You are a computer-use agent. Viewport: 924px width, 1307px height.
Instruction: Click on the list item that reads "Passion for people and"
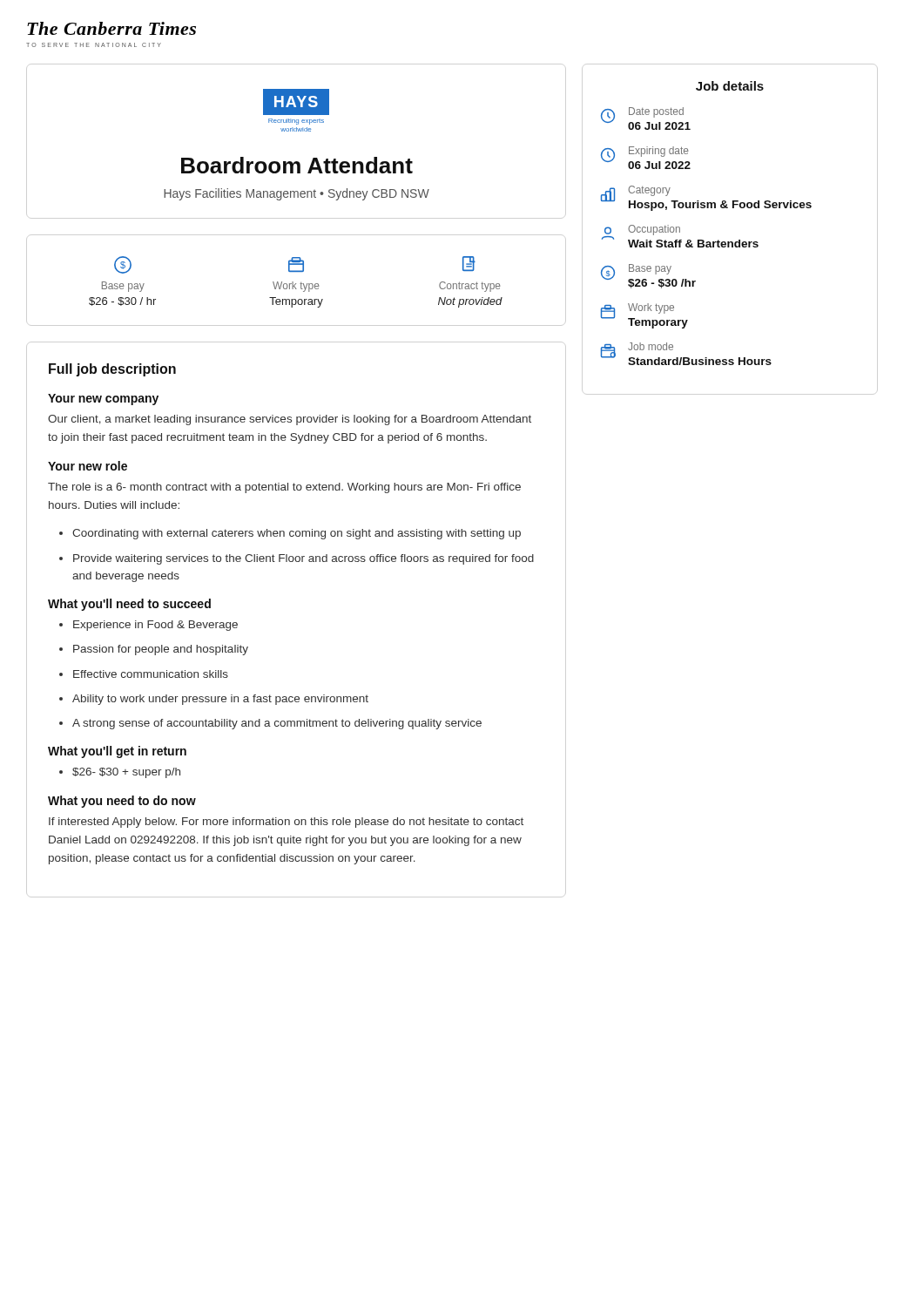(154, 650)
